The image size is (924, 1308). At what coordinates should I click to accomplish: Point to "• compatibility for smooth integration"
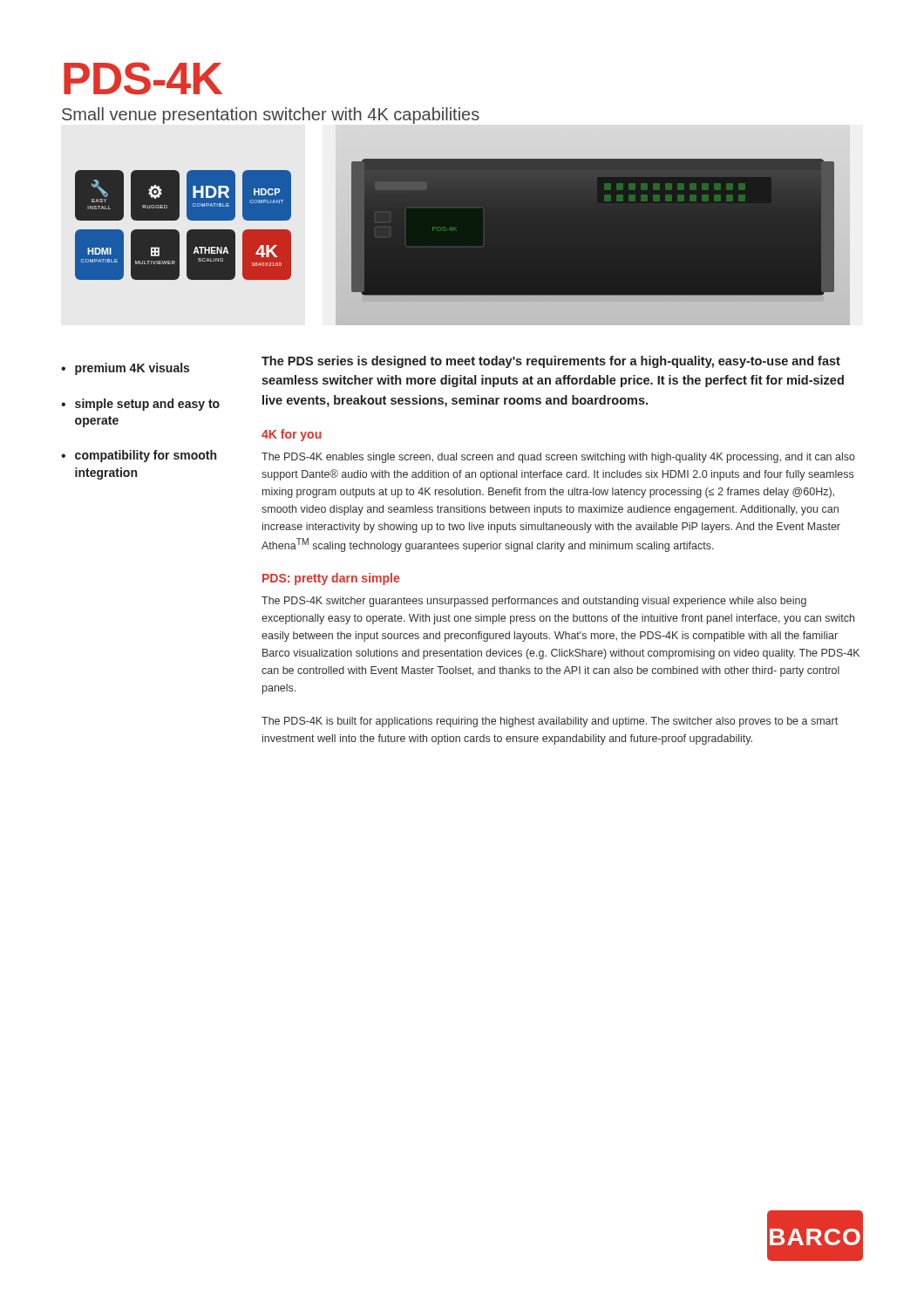tap(148, 464)
